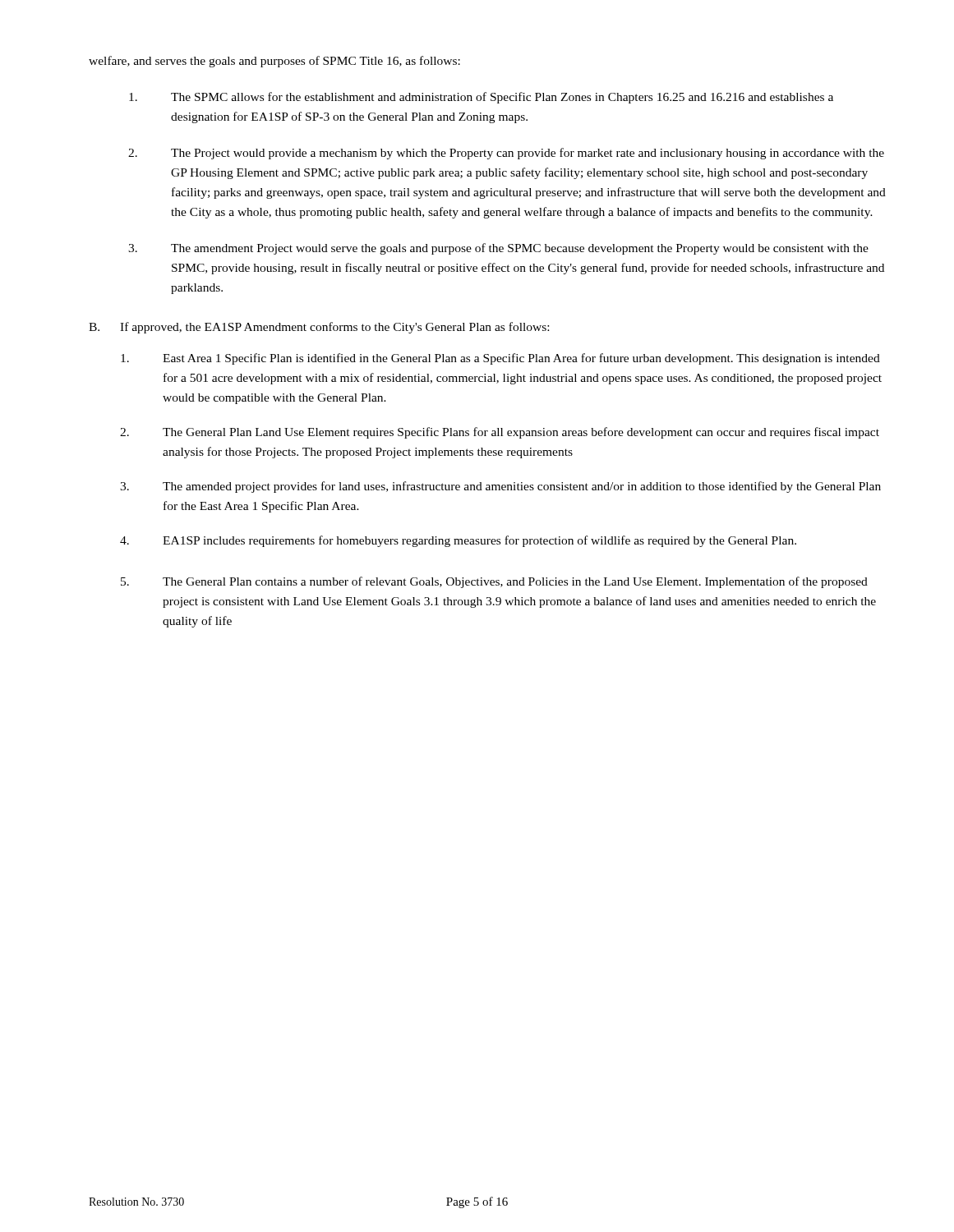Locate the element starting "3. The amended project provides for"

click(504, 496)
